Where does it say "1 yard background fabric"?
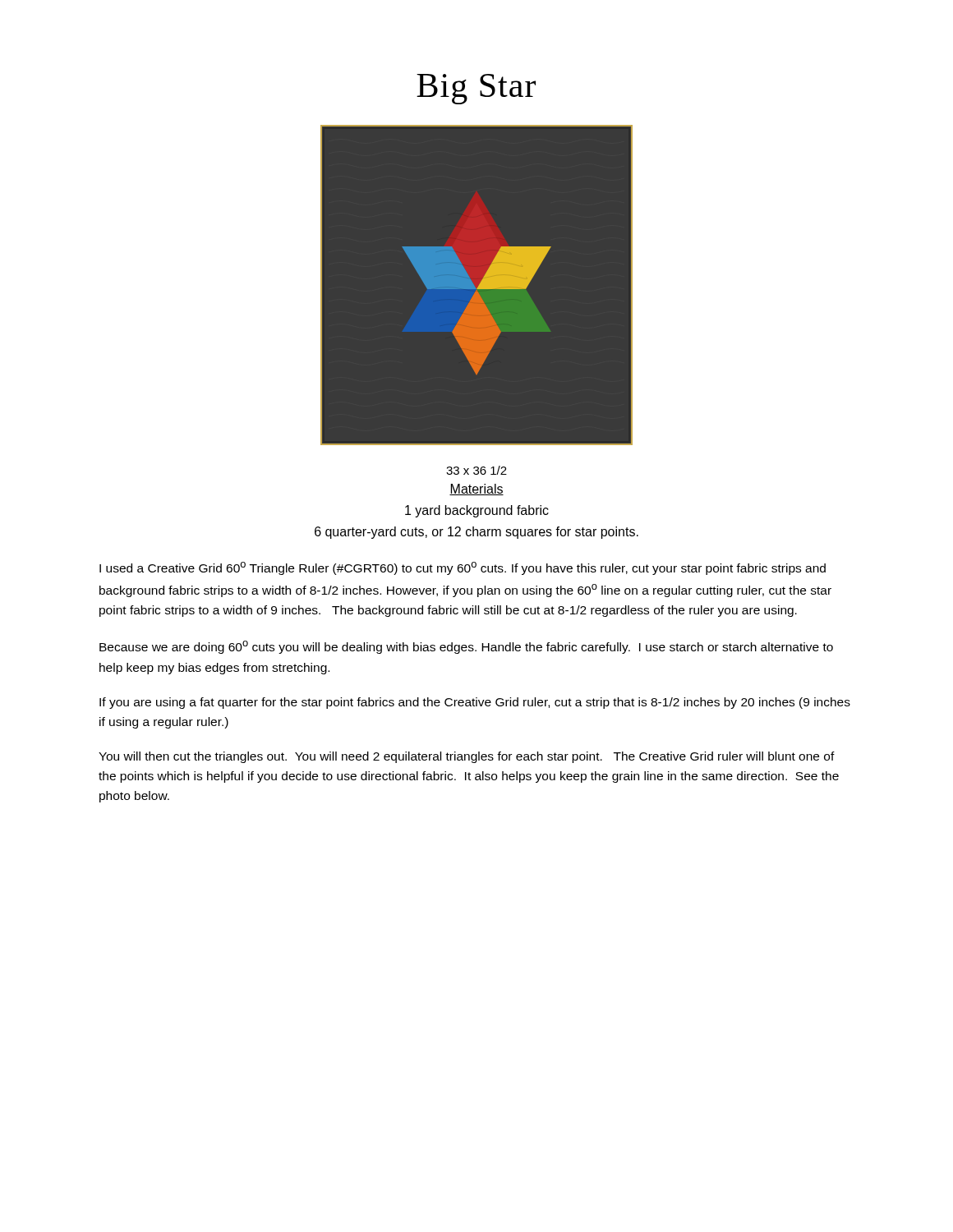This screenshot has width=953, height=1232. [476, 510]
